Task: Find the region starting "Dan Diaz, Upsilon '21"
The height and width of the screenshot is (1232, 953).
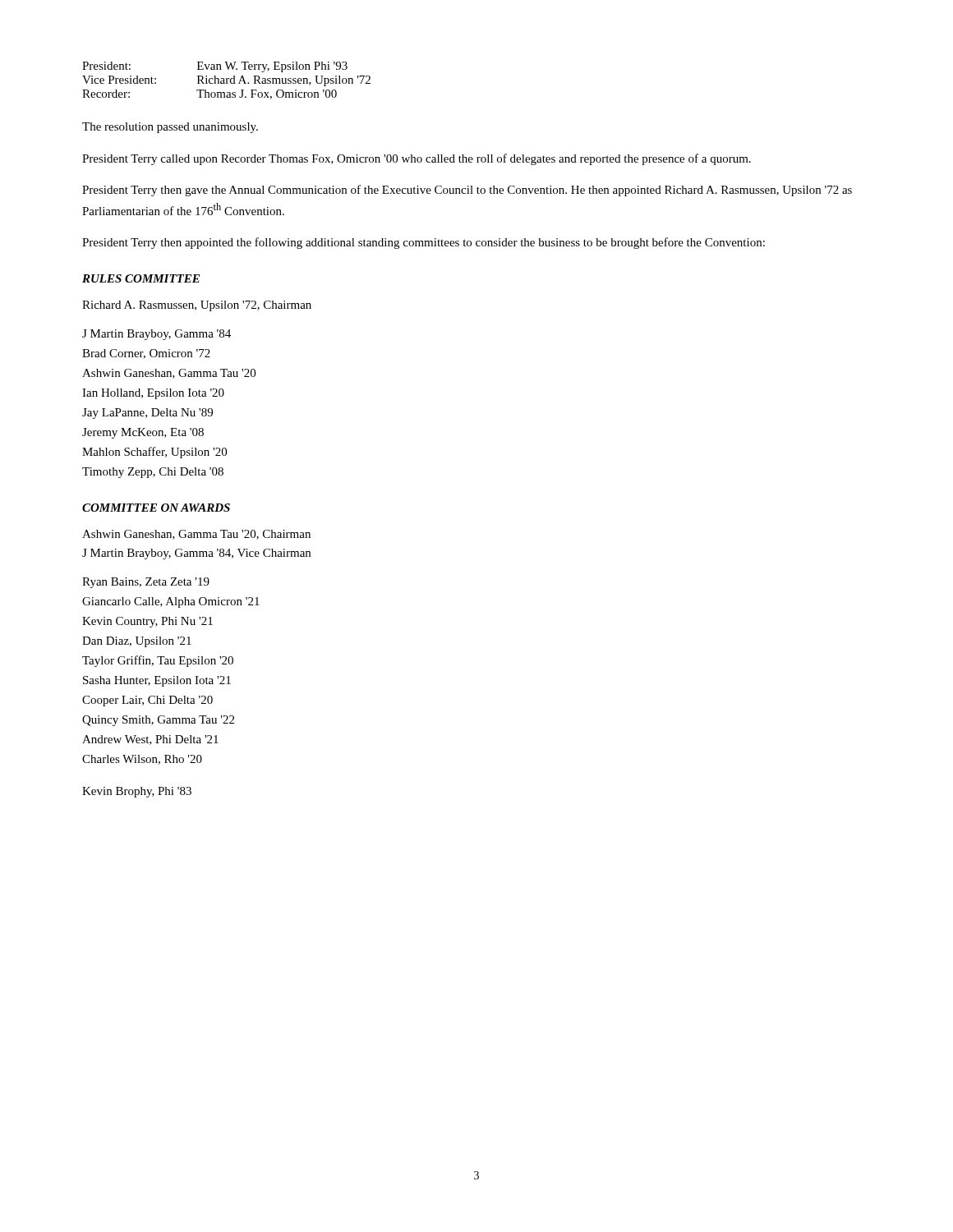Action: point(137,641)
